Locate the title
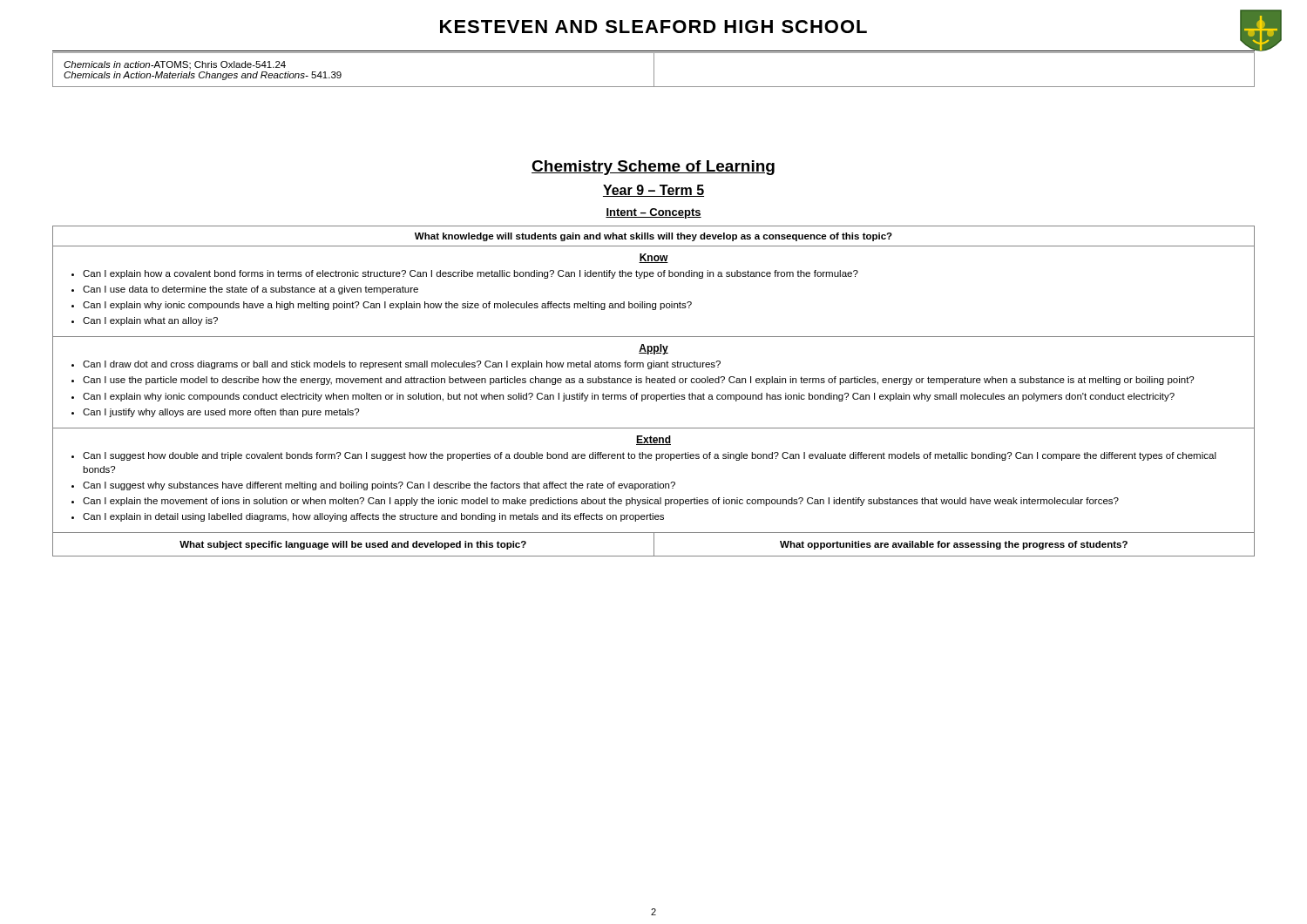 (x=654, y=166)
